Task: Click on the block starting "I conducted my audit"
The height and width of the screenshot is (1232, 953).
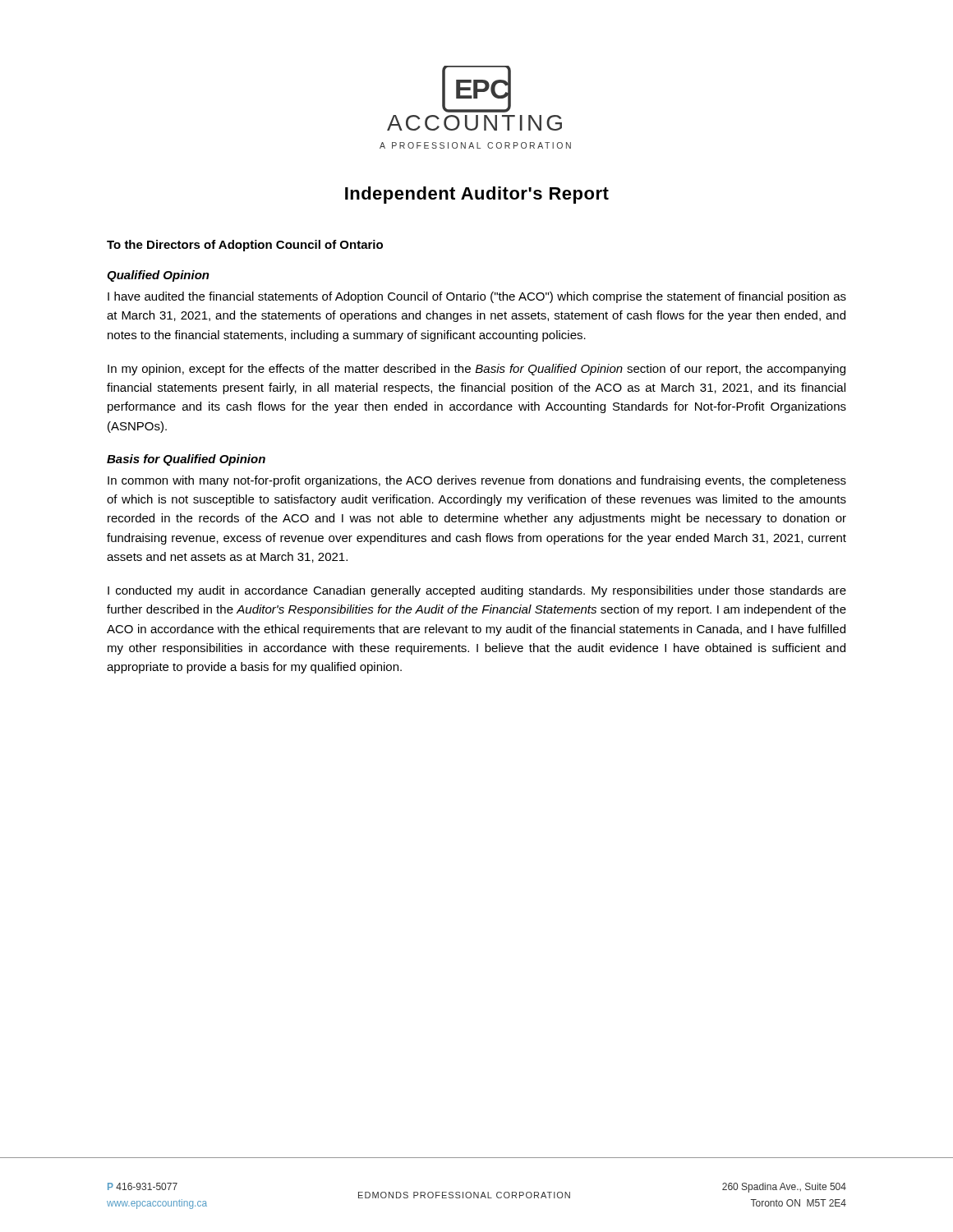Action: pyautogui.click(x=476, y=628)
